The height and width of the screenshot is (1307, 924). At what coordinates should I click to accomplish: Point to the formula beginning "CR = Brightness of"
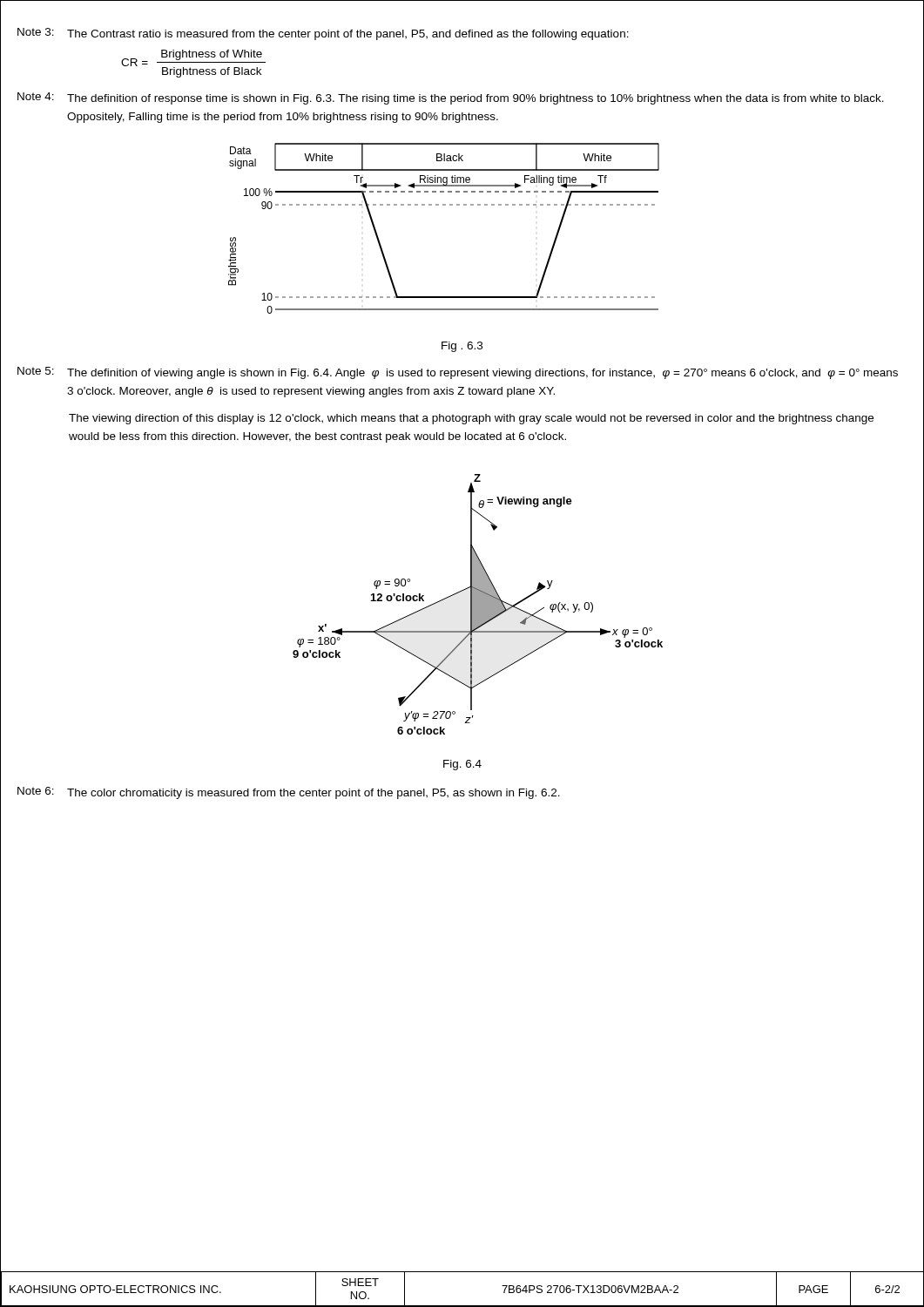tap(193, 62)
